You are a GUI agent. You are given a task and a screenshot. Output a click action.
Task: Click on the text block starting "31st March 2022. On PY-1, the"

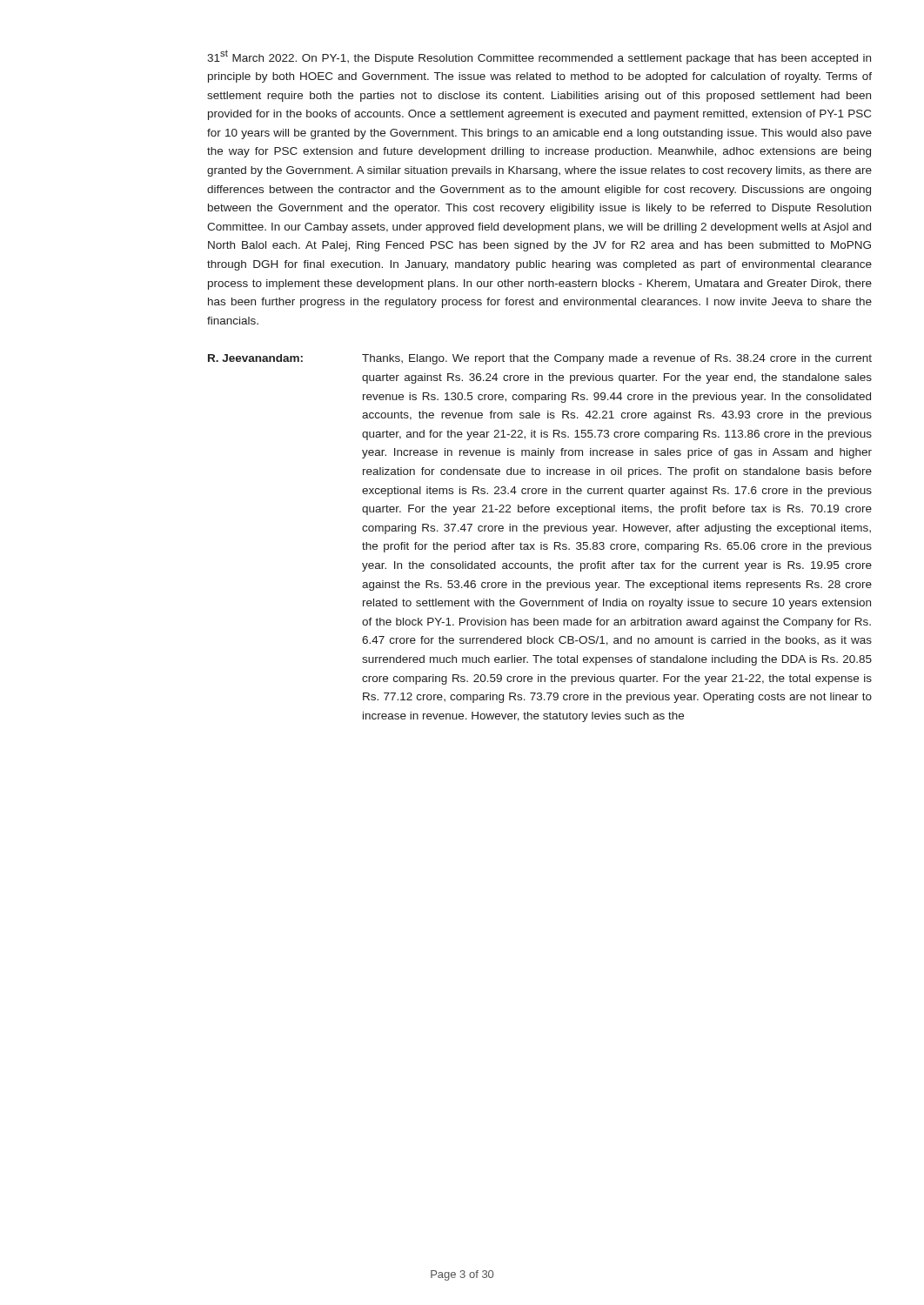coord(539,187)
